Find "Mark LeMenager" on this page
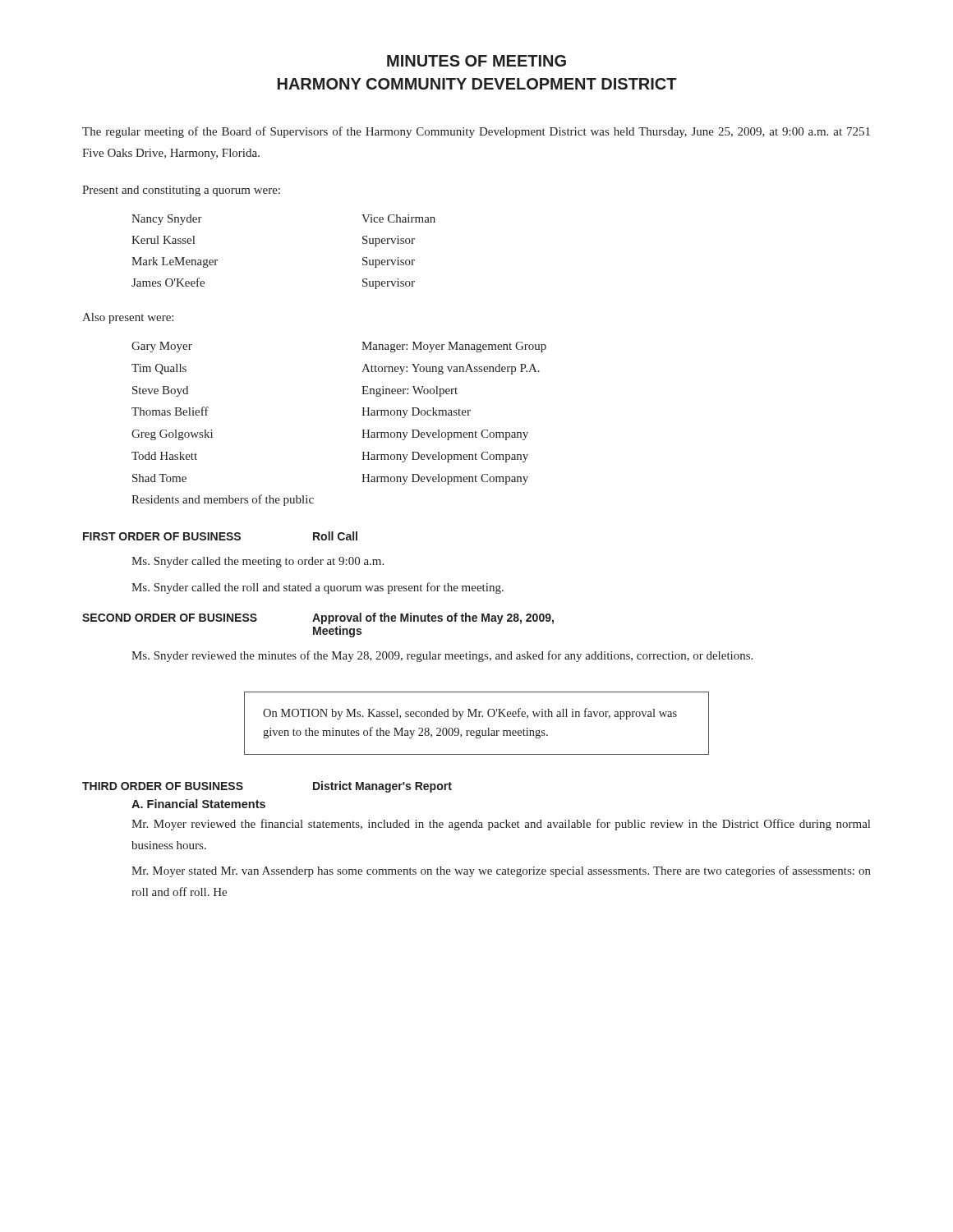 (x=175, y=262)
